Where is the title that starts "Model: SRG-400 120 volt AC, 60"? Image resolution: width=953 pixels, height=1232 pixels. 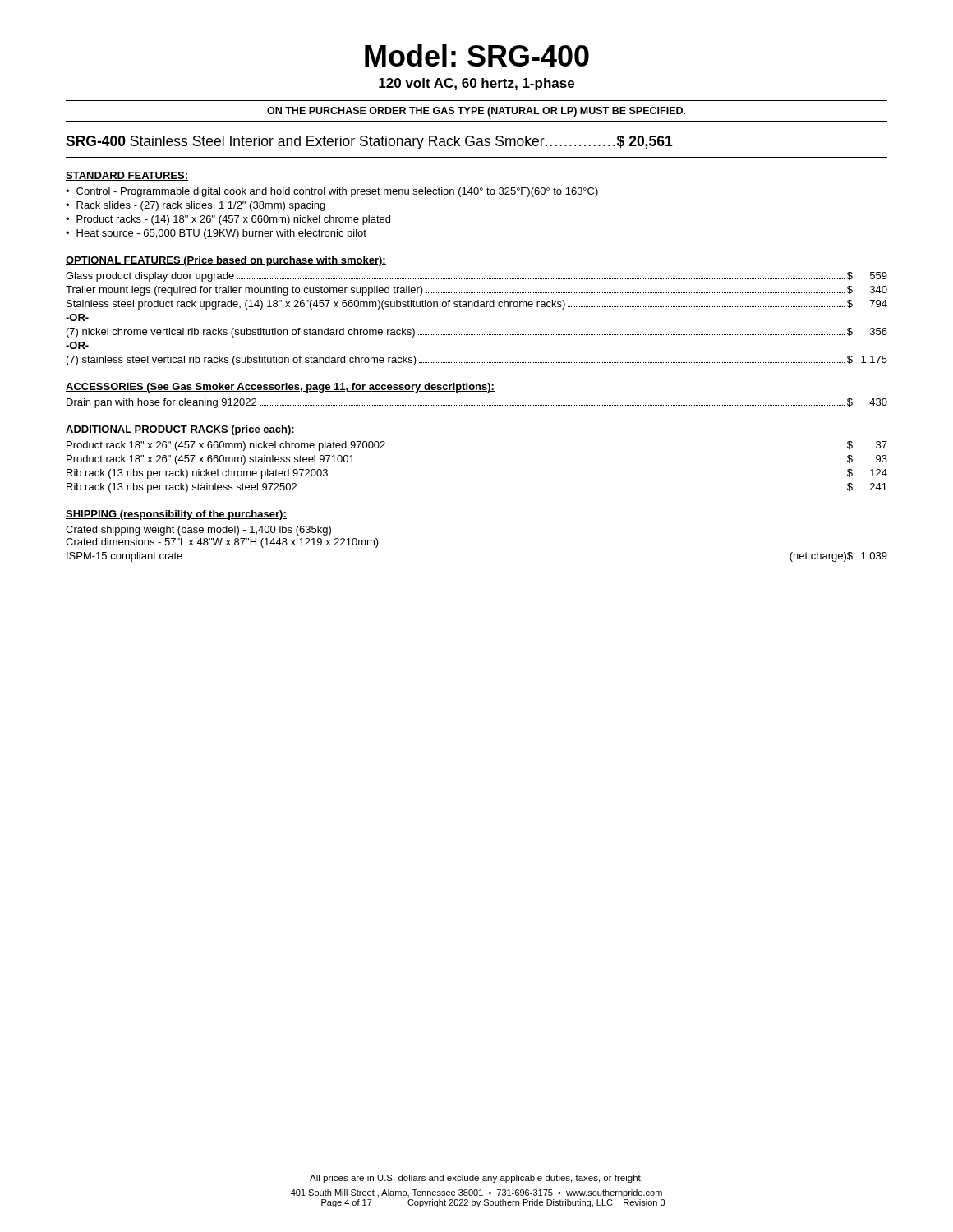(476, 66)
